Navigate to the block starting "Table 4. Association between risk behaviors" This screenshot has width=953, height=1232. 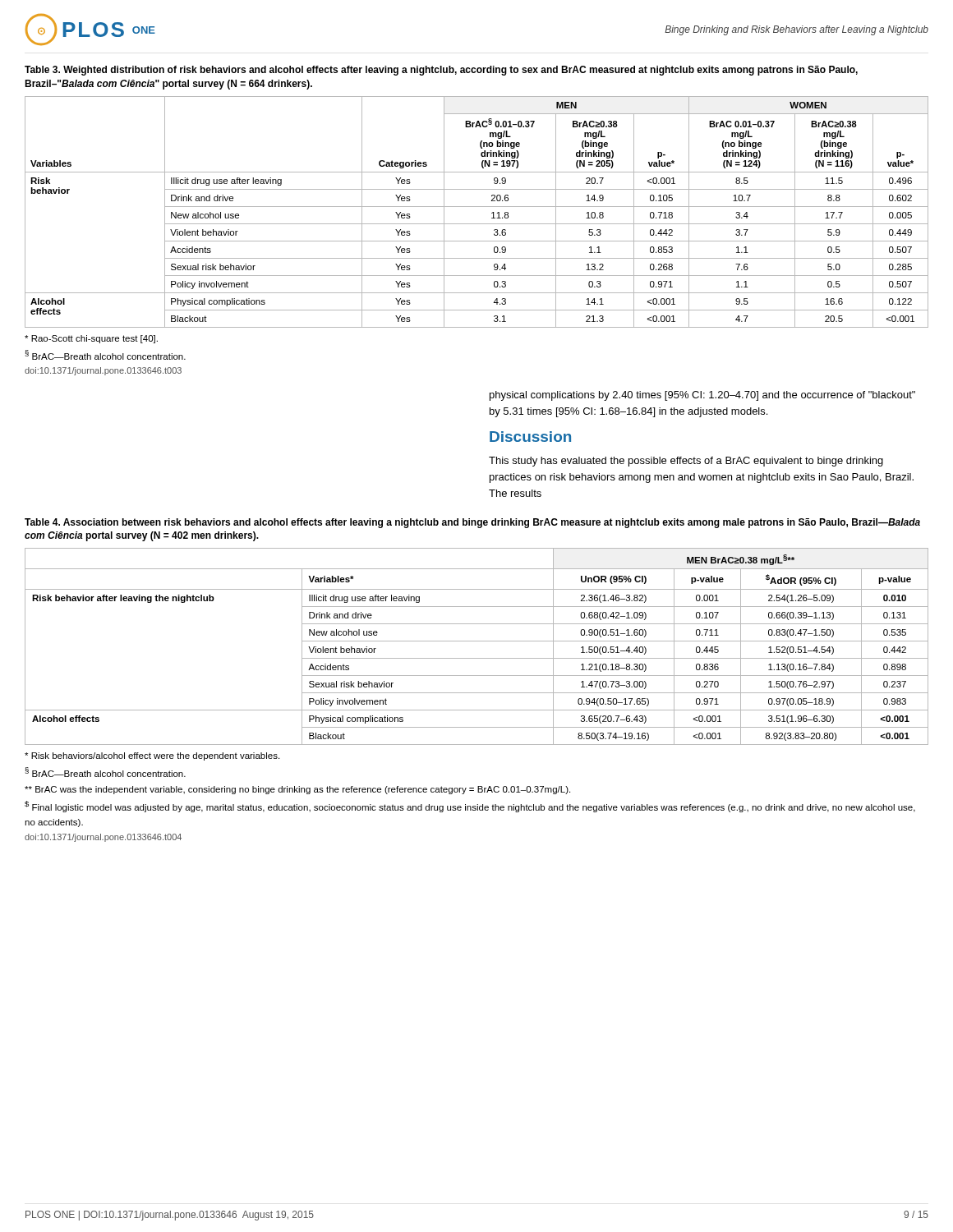(472, 529)
